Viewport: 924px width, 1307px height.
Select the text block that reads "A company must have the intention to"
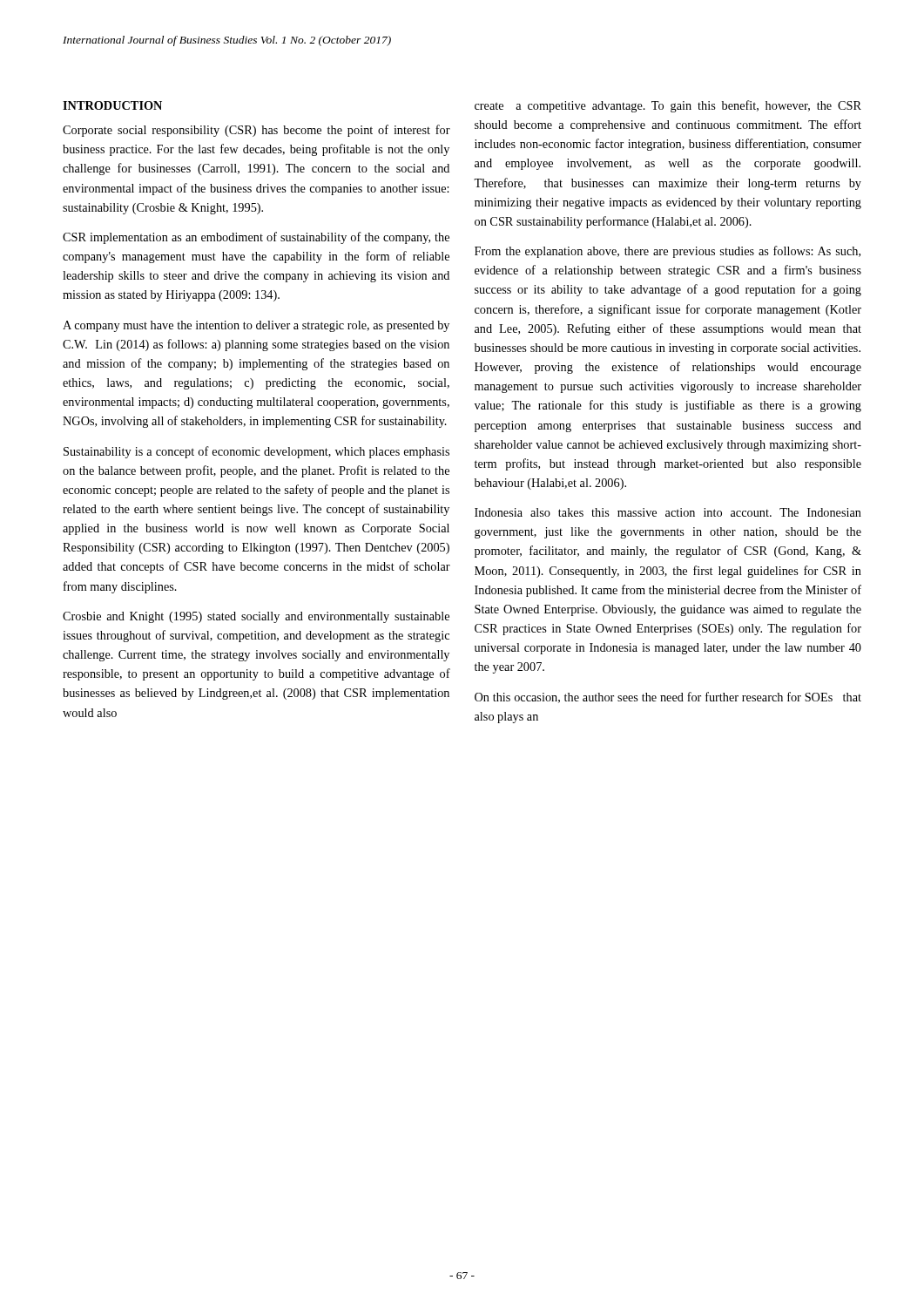(256, 373)
